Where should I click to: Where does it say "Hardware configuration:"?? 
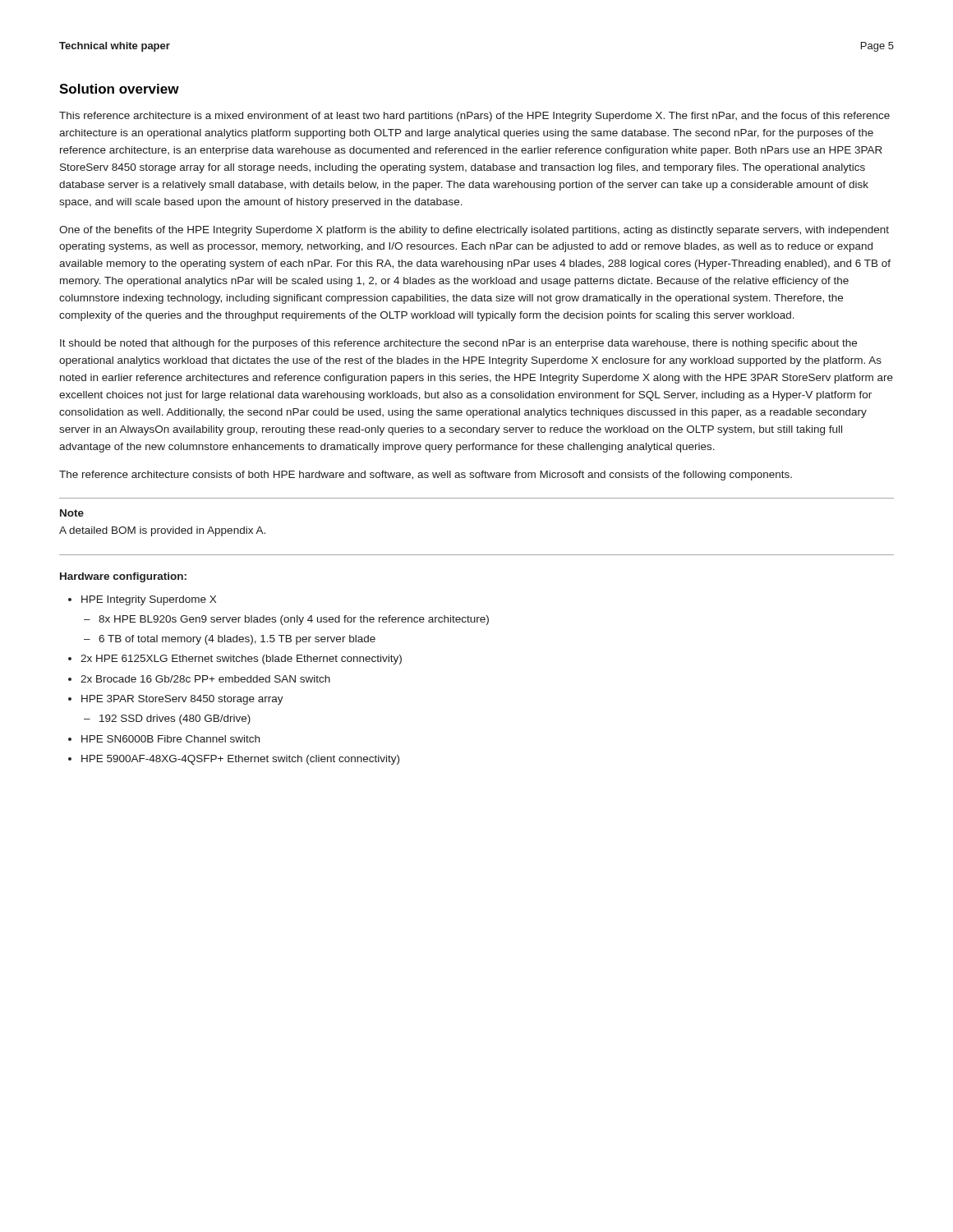pos(123,576)
